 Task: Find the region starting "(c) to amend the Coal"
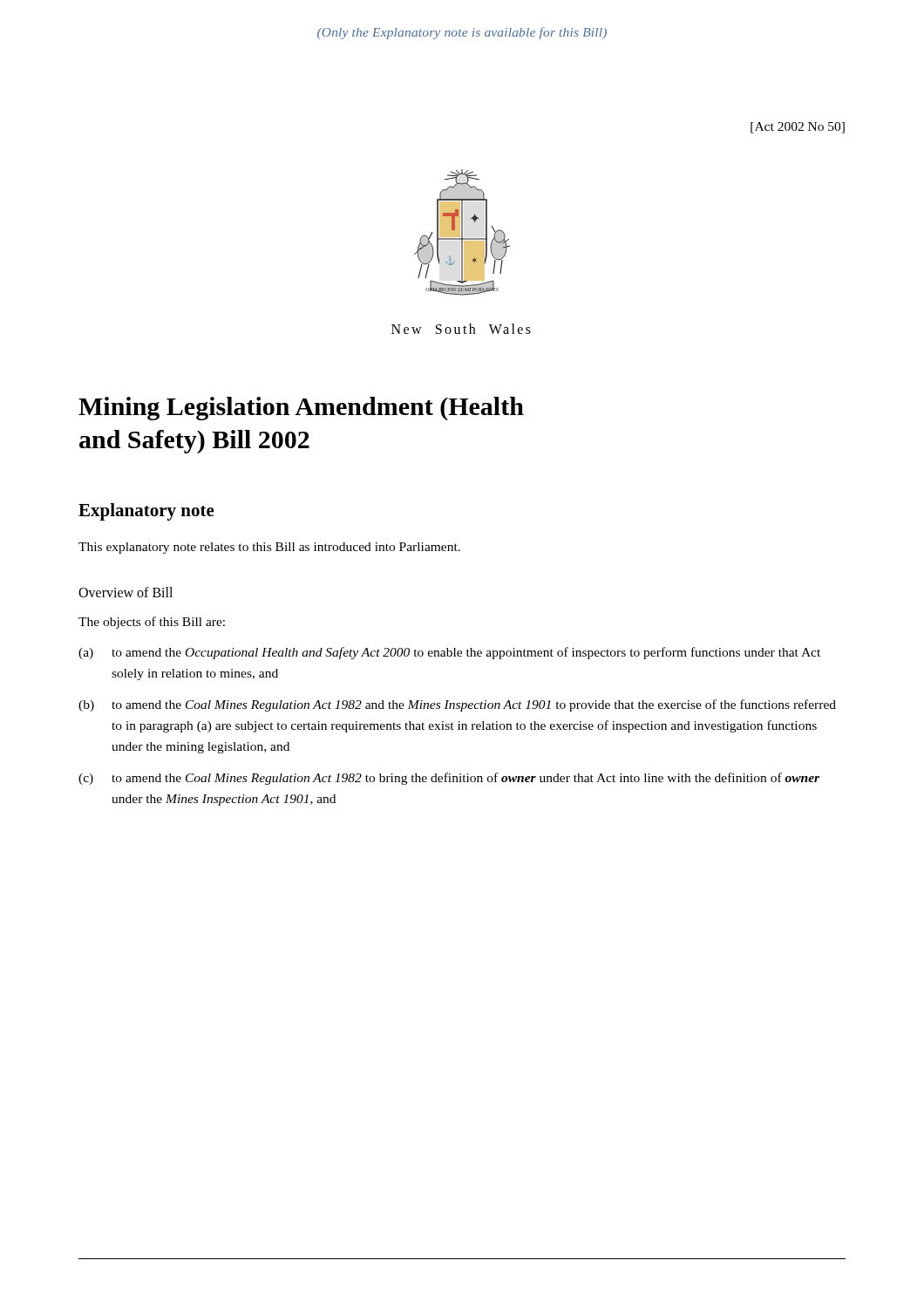[x=462, y=789]
